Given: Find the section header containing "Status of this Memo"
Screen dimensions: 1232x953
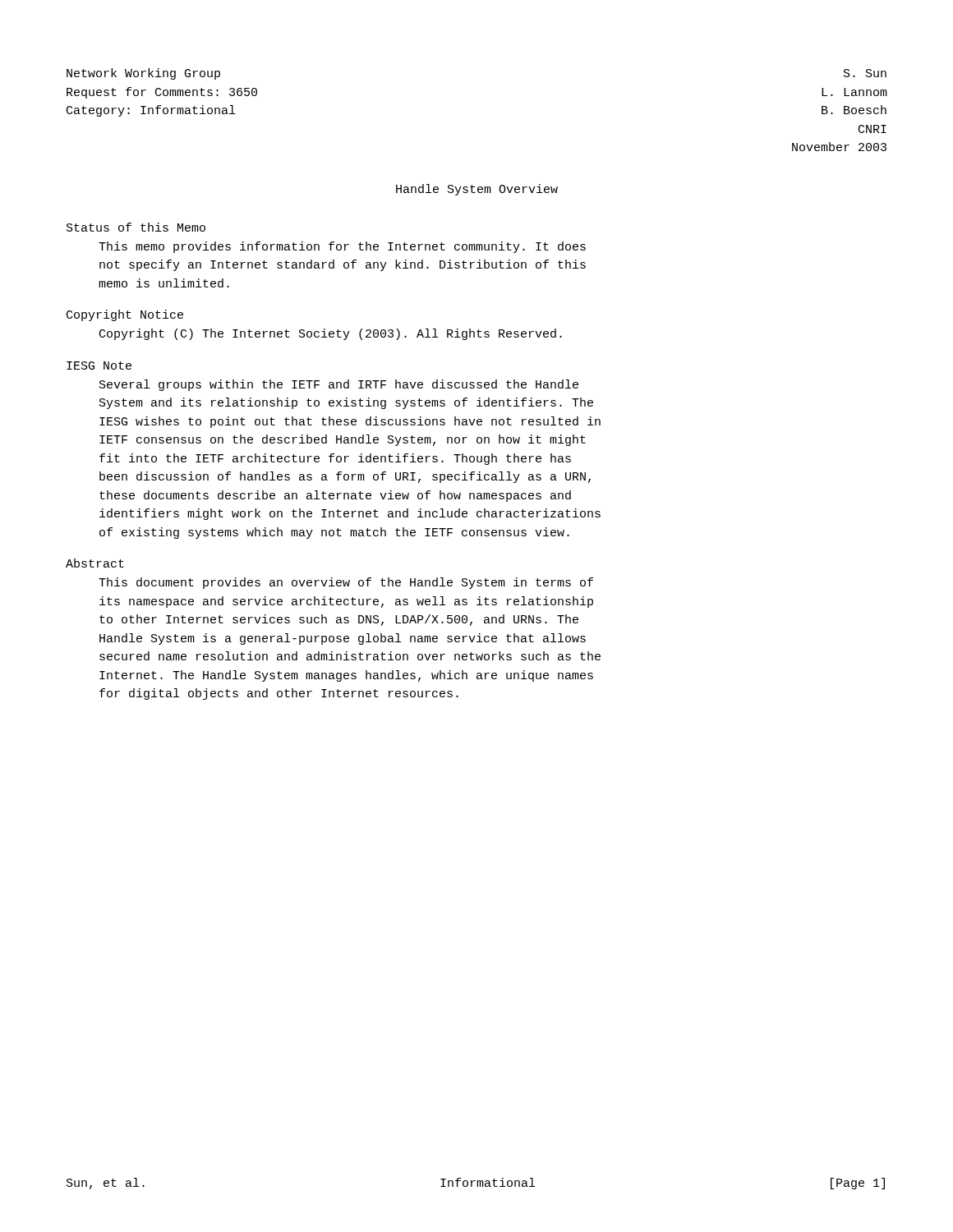Looking at the screenshot, I should [x=136, y=228].
